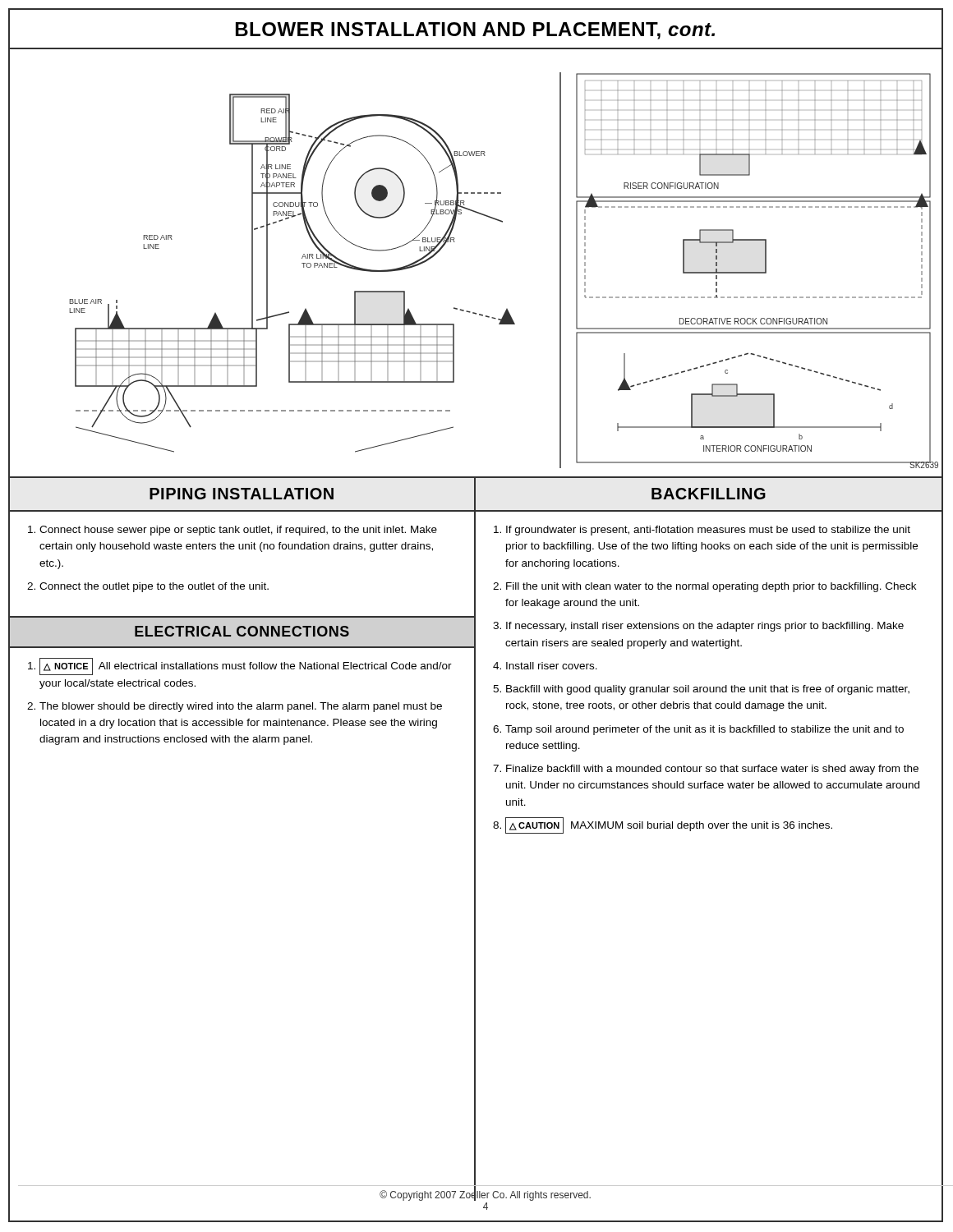953x1232 pixels.
Task: Locate the list item that reads "Connect the outlet"
Action: point(154,586)
